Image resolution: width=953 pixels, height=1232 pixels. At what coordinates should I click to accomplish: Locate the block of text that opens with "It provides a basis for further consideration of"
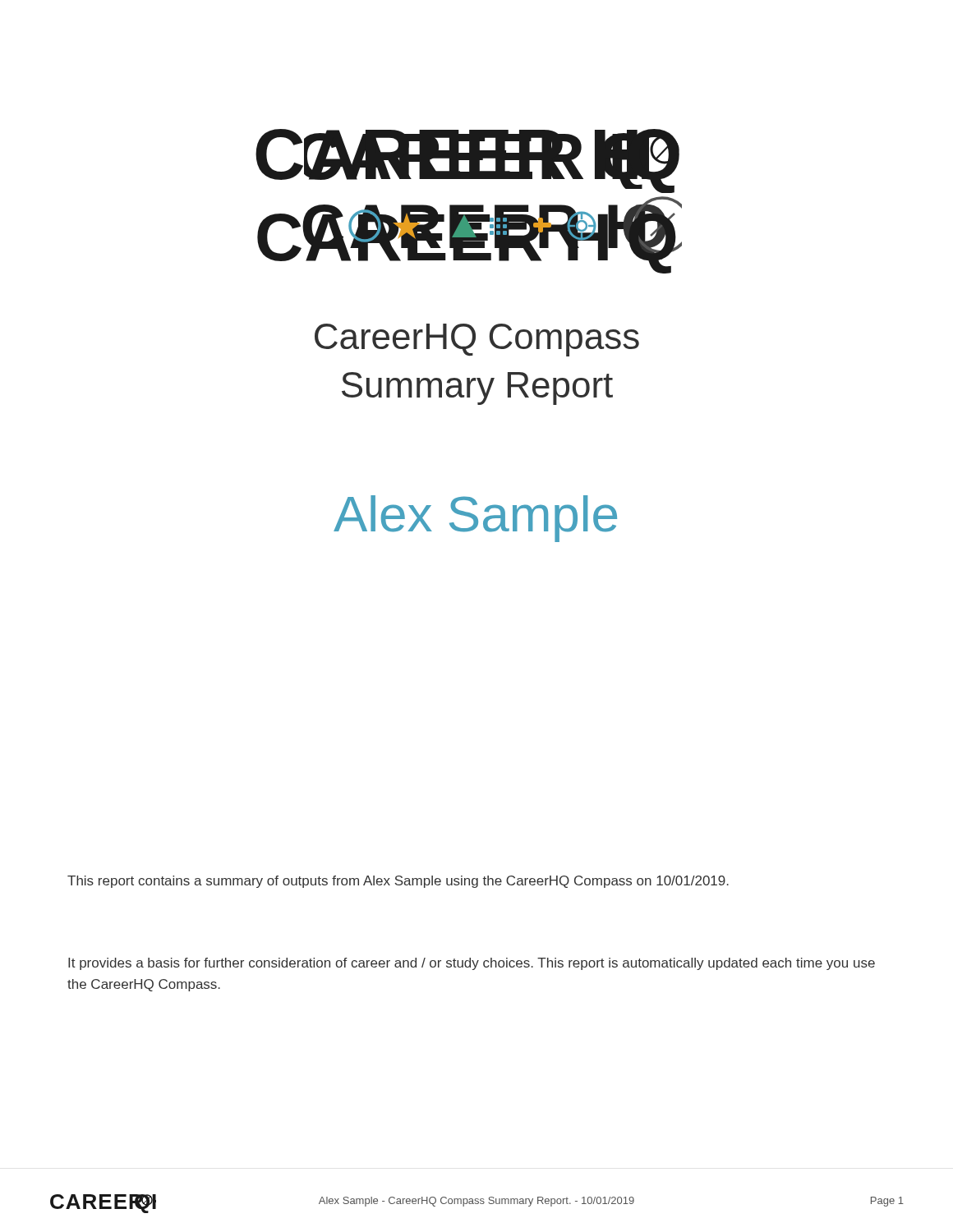pos(476,974)
